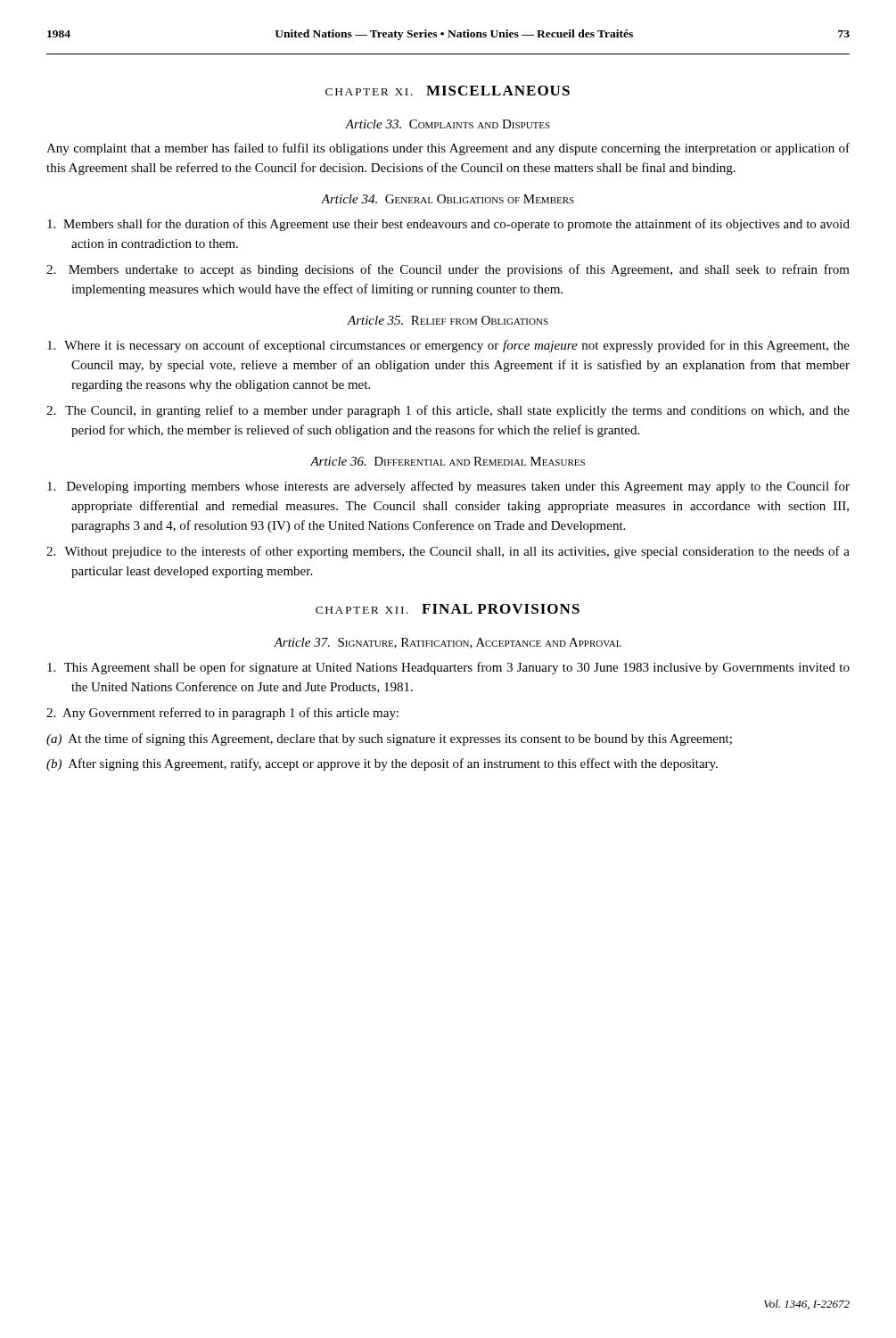Locate the element starting "Without prejudice to the interests of other"

pyautogui.click(x=448, y=561)
